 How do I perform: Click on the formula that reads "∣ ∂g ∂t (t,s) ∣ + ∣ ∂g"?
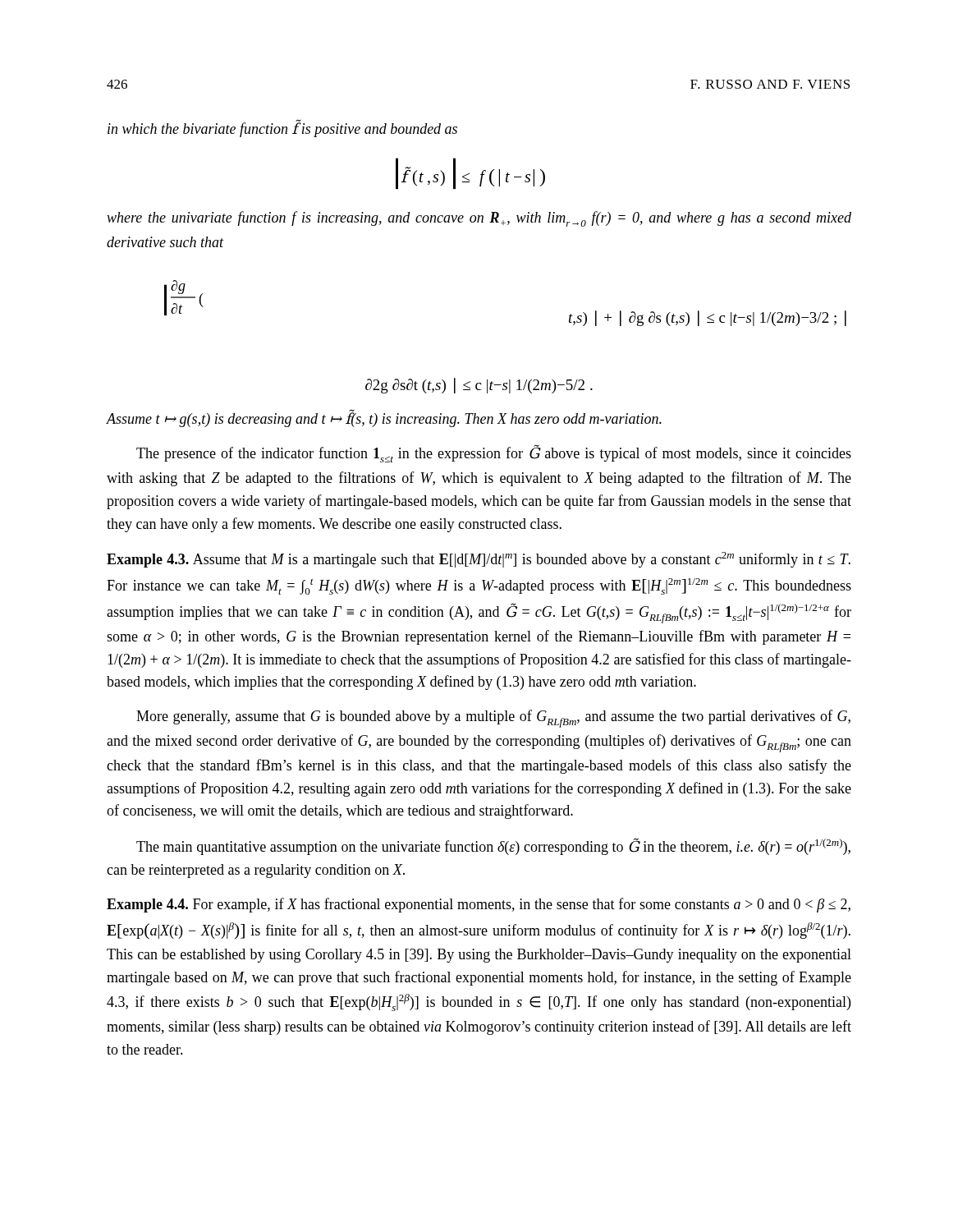pos(181,305)
